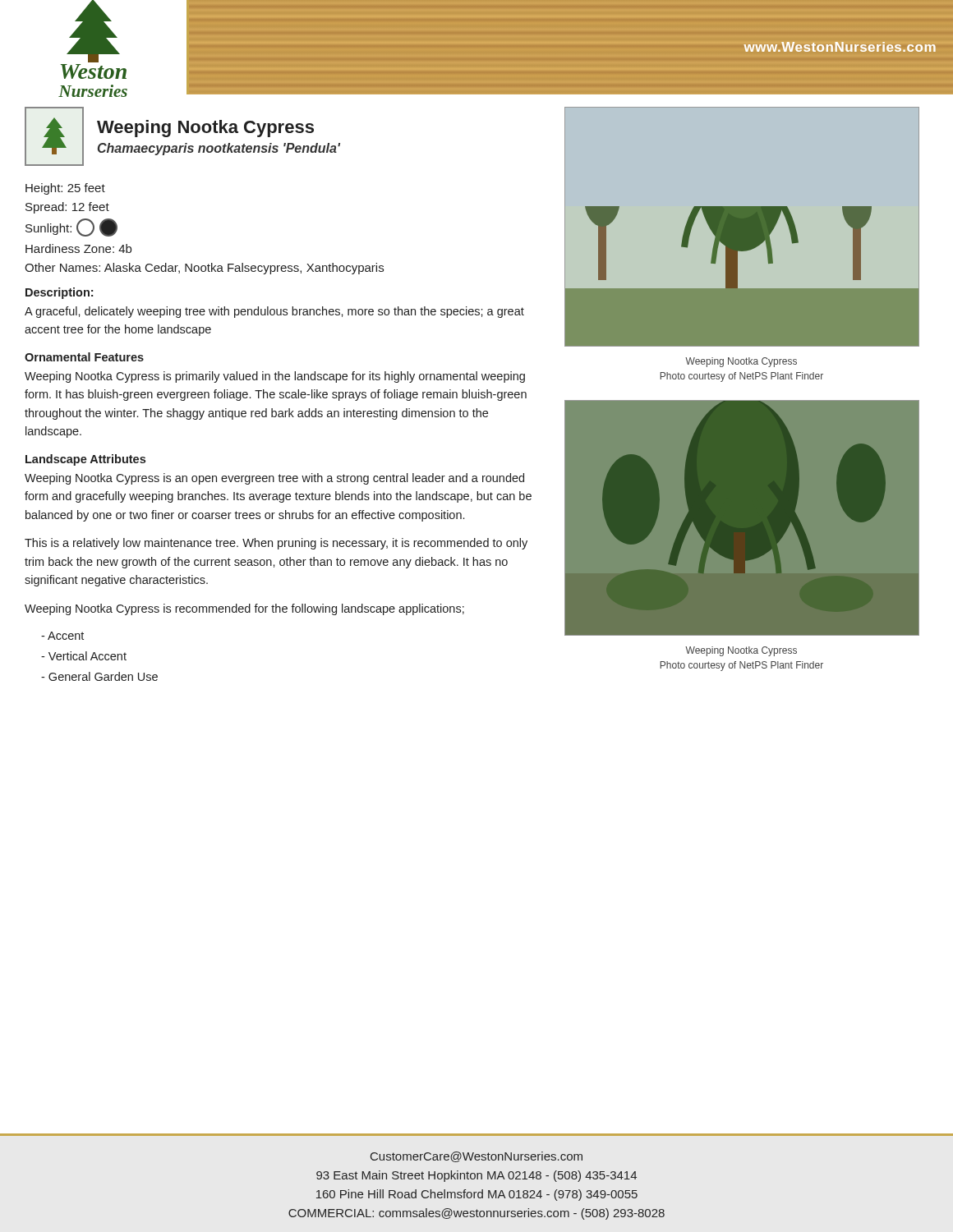This screenshot has width=953, height=1232.
Task: Click the passage that begins "This is a relatively low maintenance tree. When"
Action: 276,562
